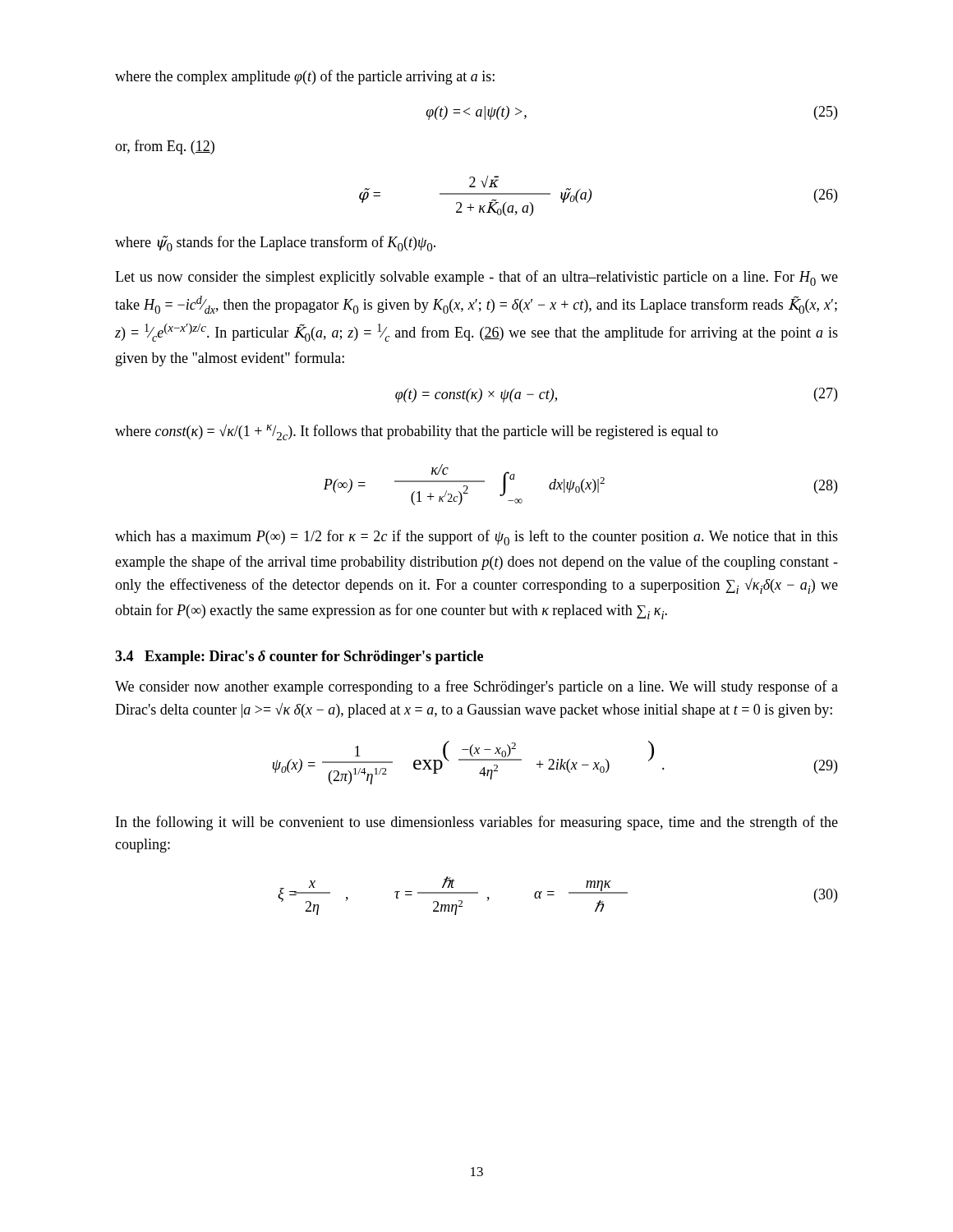Locate the formula containing "ψ0(x) = 1 (2π)1/4η1/2 exp ("
953x1232 pixels.
click(x=476, y=766)
